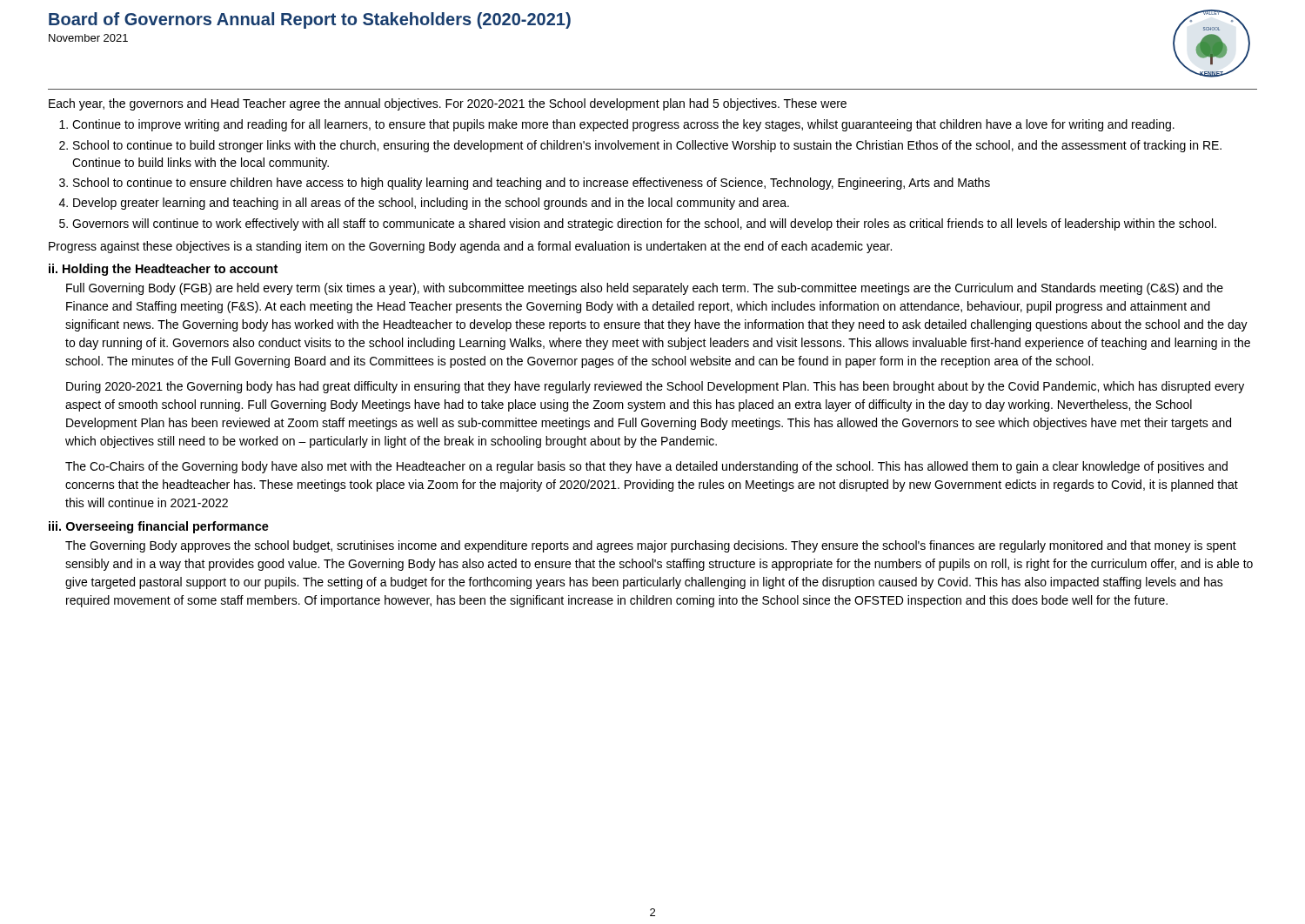Select the text block that reads "The Co-Chairs of the"
This screenshot has width=1305, height=924.
click(x=652, y=485)
